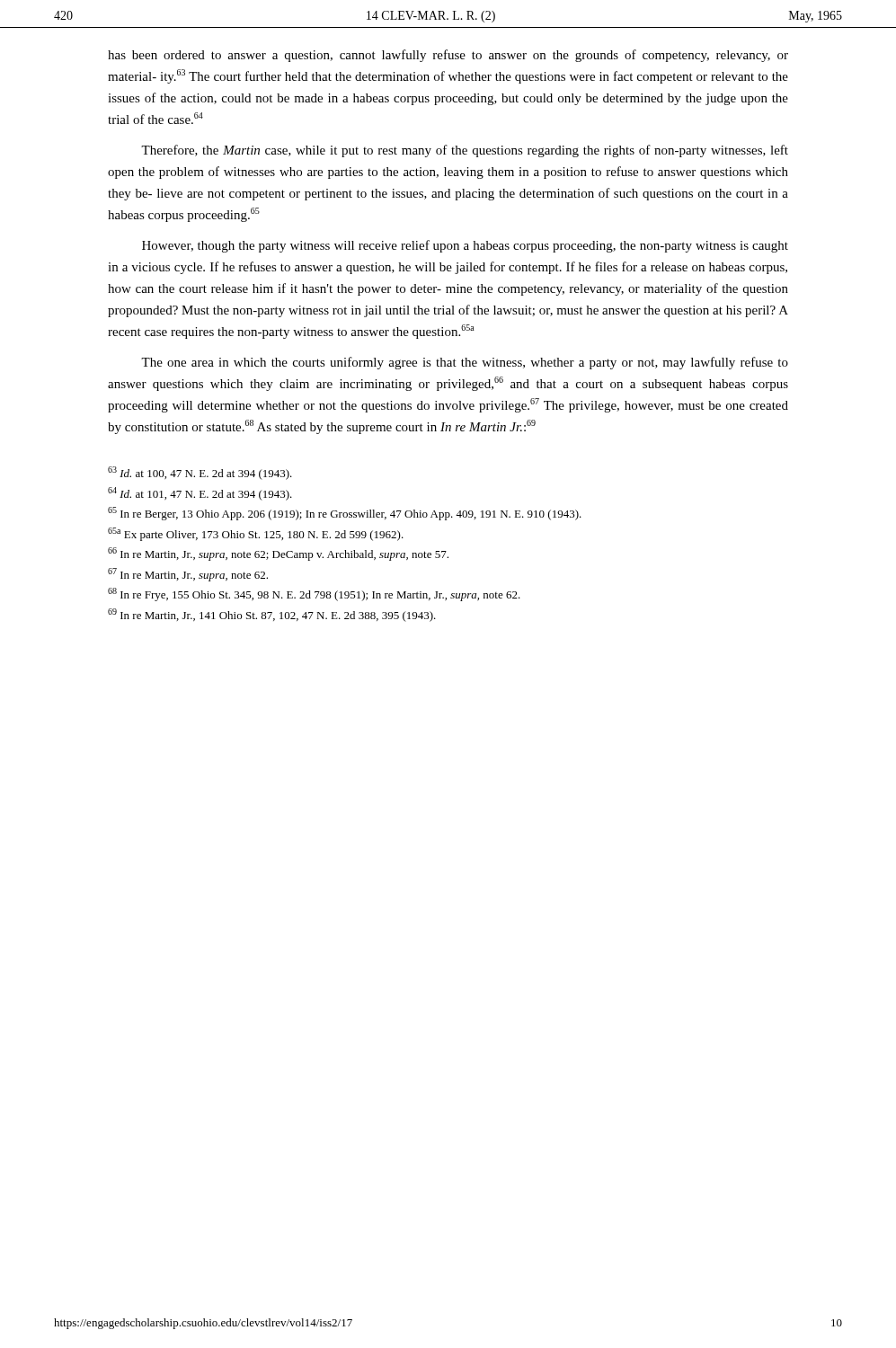This screenshot has width=896, height=1348.
Task: Where is the passage that starts "63 Id. at 100, 47 N."?
Action: click(x=200, y=472)
